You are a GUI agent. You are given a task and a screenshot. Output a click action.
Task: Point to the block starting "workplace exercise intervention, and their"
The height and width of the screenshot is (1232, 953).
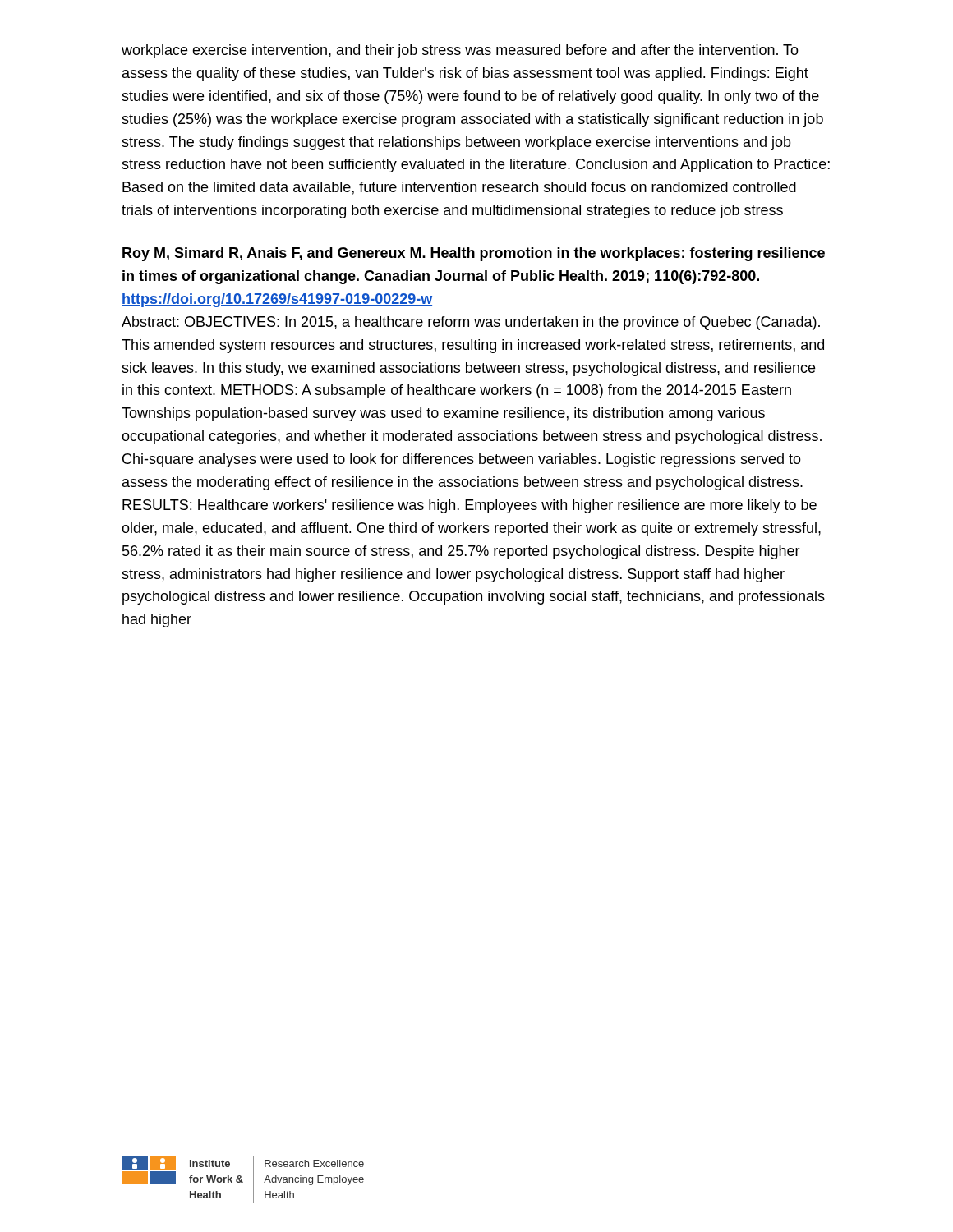click(x=476, y=130)
